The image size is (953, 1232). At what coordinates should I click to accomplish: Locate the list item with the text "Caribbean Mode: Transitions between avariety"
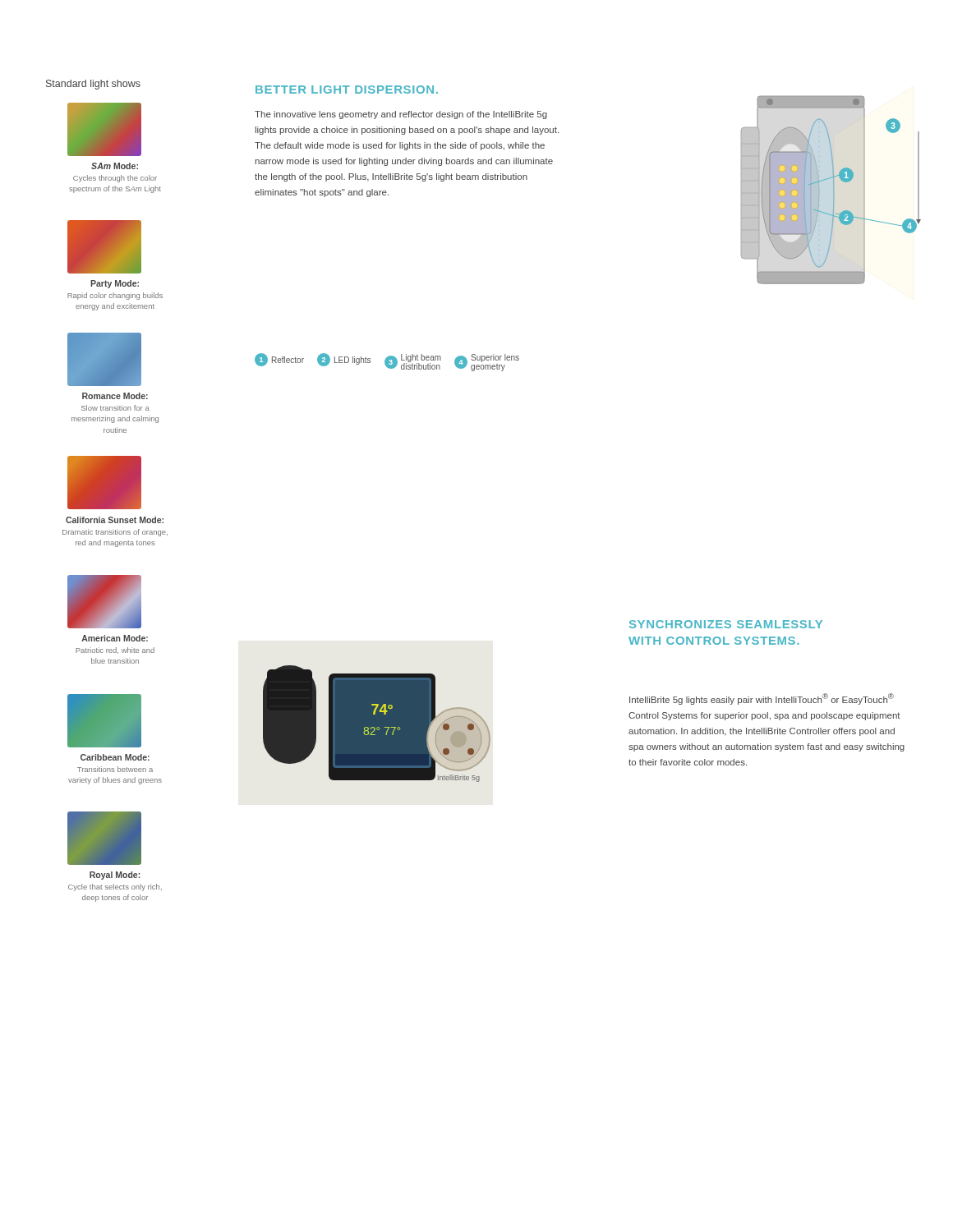(x=115, y=769)
